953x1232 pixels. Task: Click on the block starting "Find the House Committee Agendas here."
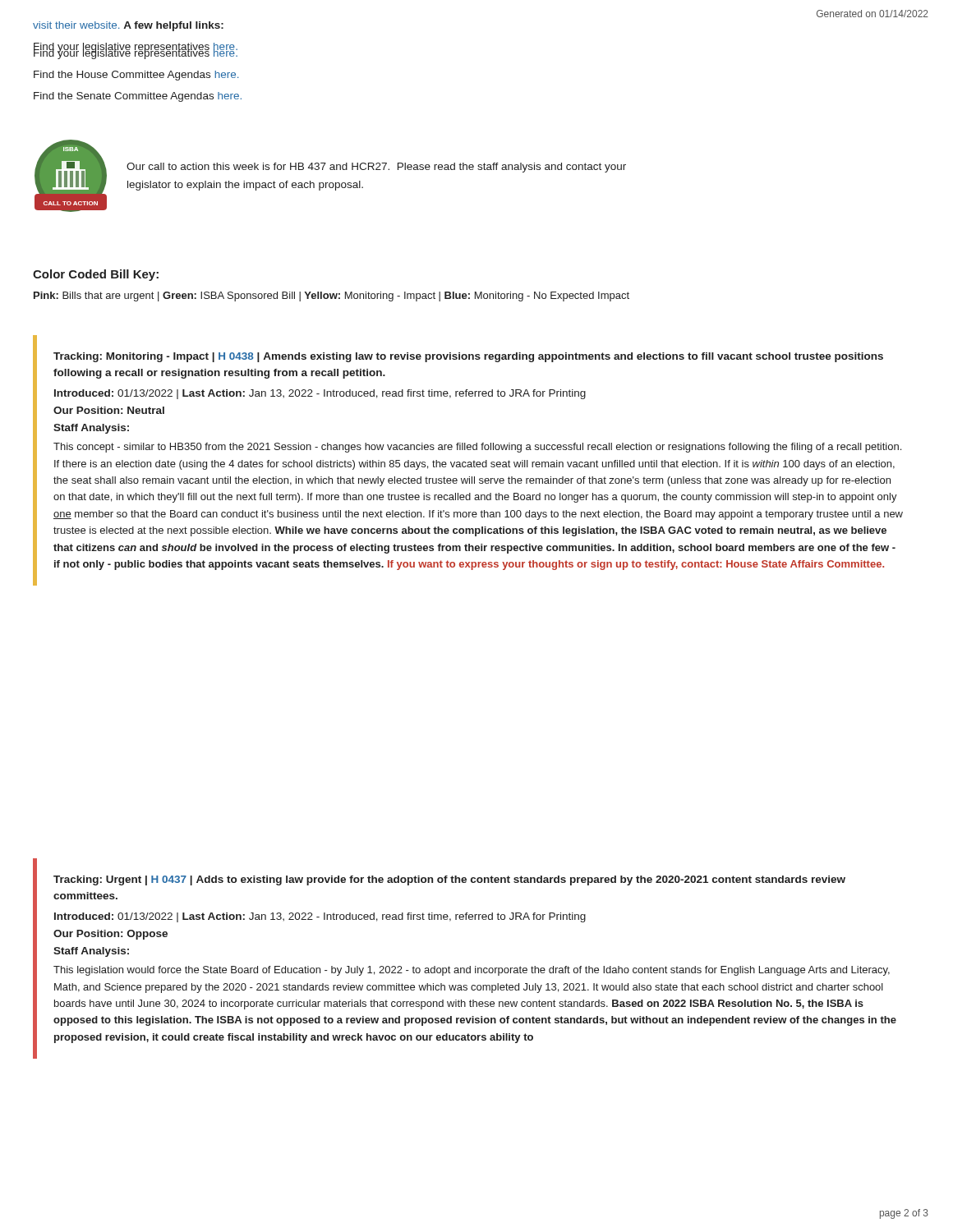pyautogui.click(x=136, y=74)
